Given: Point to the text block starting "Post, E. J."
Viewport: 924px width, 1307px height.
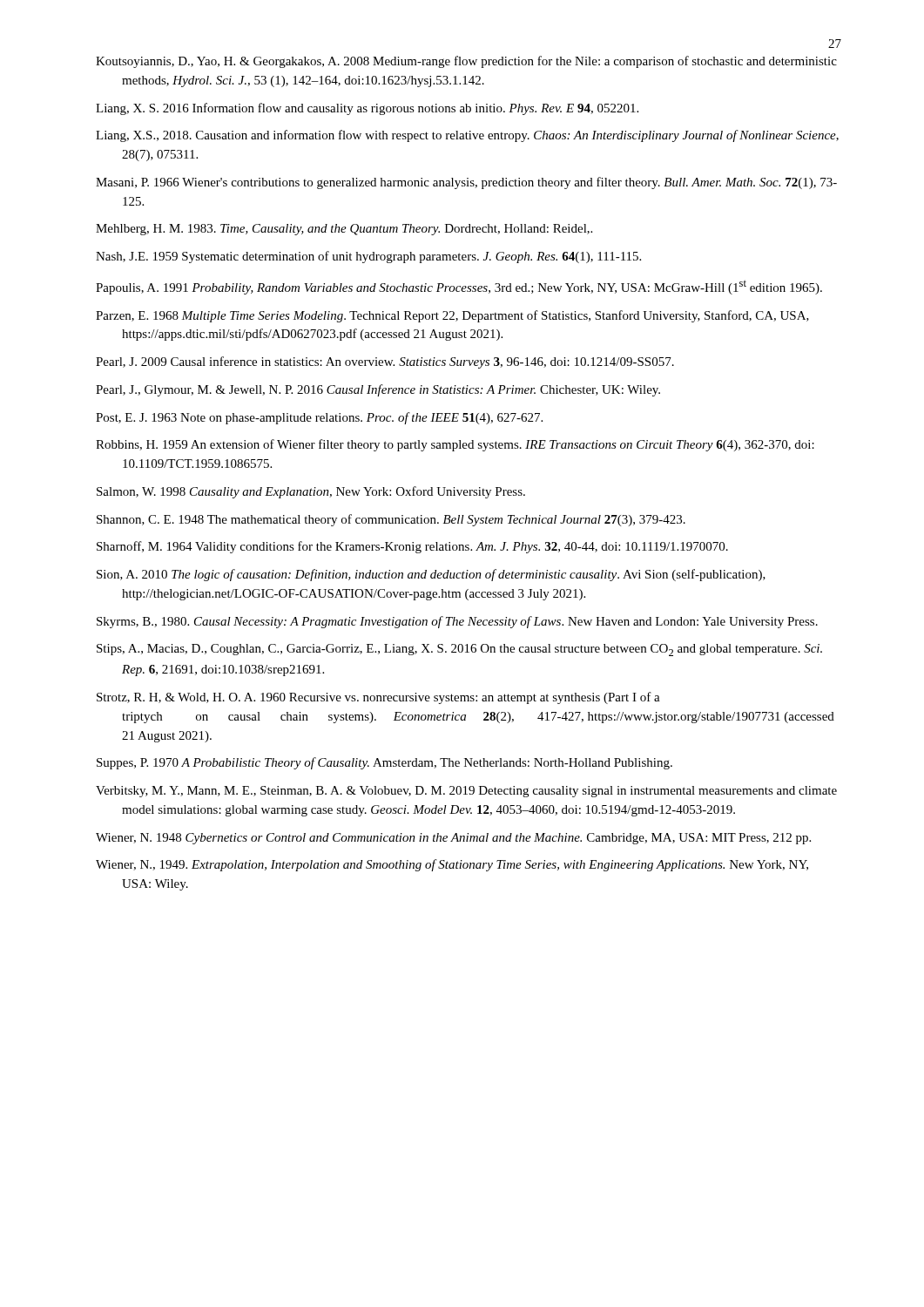Looking at the screenshot, I should (320, 417).
